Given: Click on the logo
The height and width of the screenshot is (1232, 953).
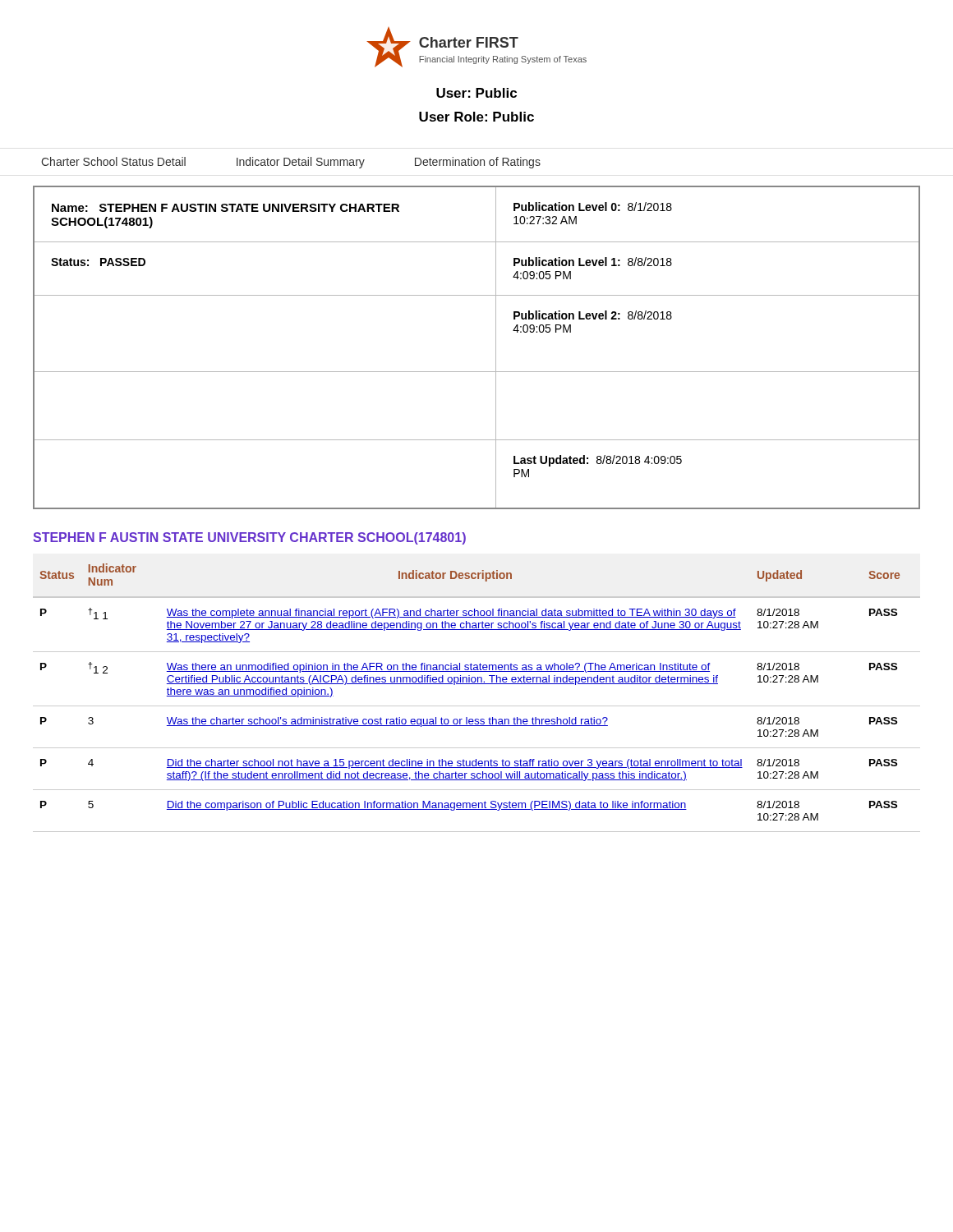Looking at the screenshot, I should (476, 41).
